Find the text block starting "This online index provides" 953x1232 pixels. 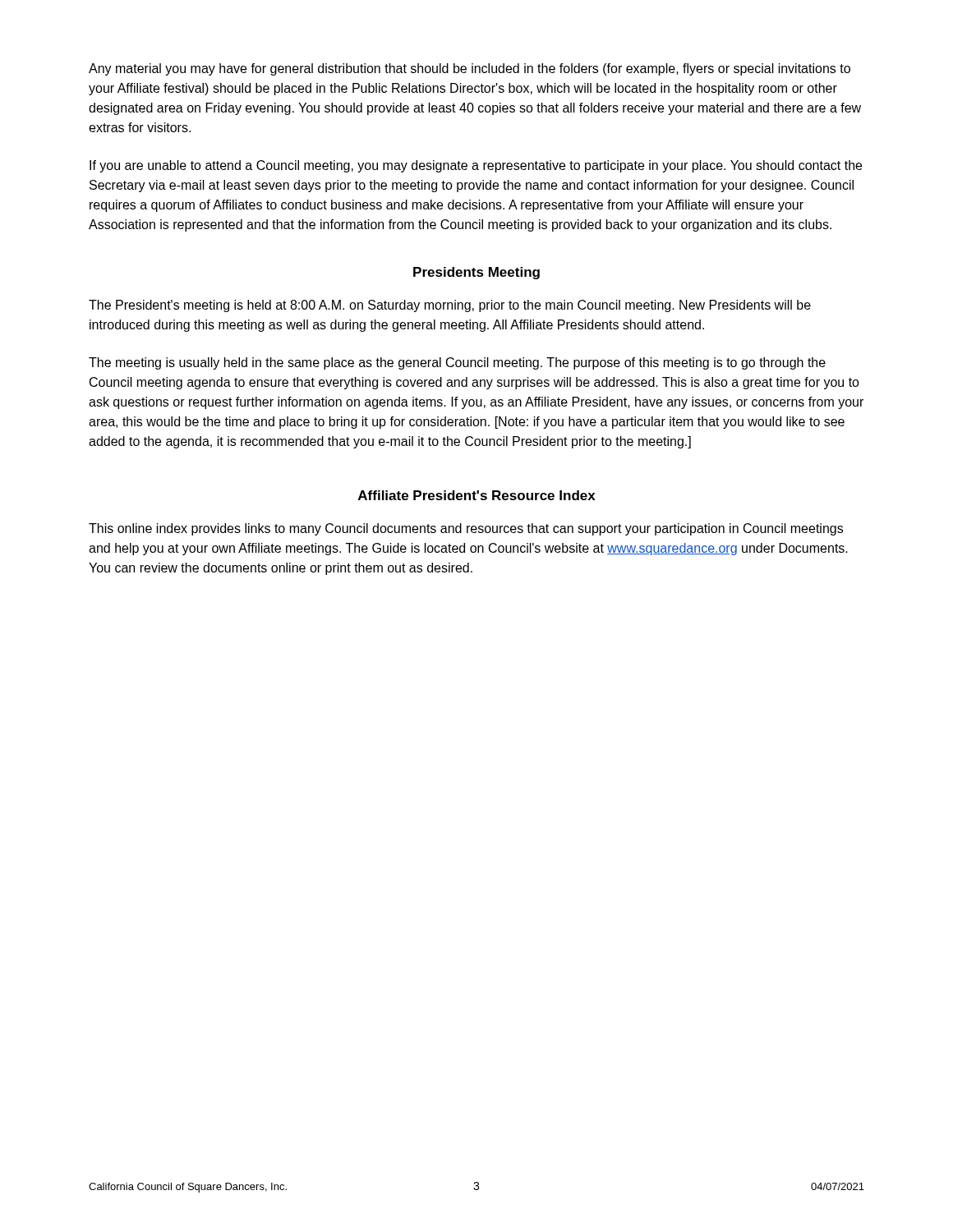coord(469,548)
